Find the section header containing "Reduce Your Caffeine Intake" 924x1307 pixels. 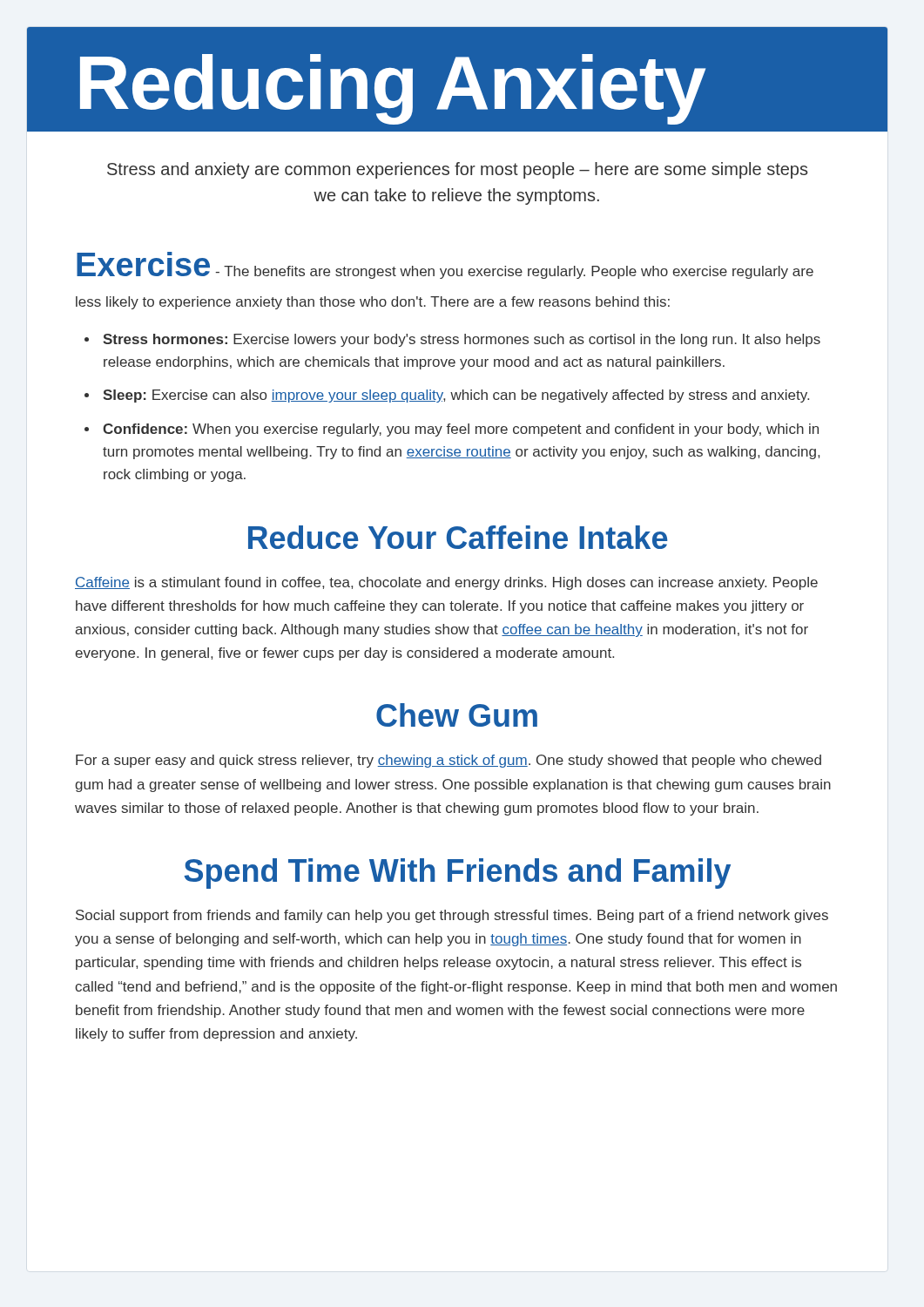point(457,538)
